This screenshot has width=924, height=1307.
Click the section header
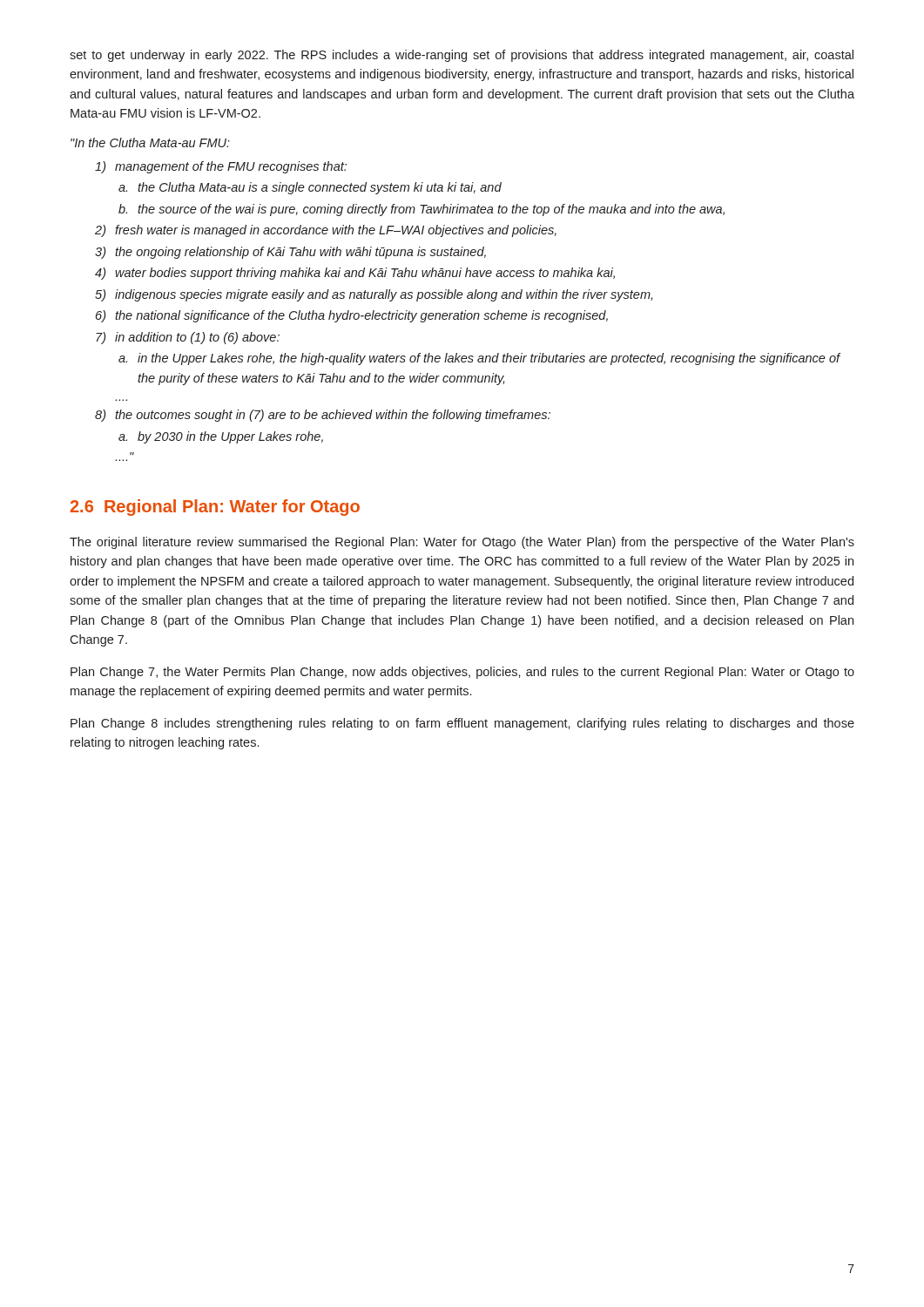[x=215, y=506]
